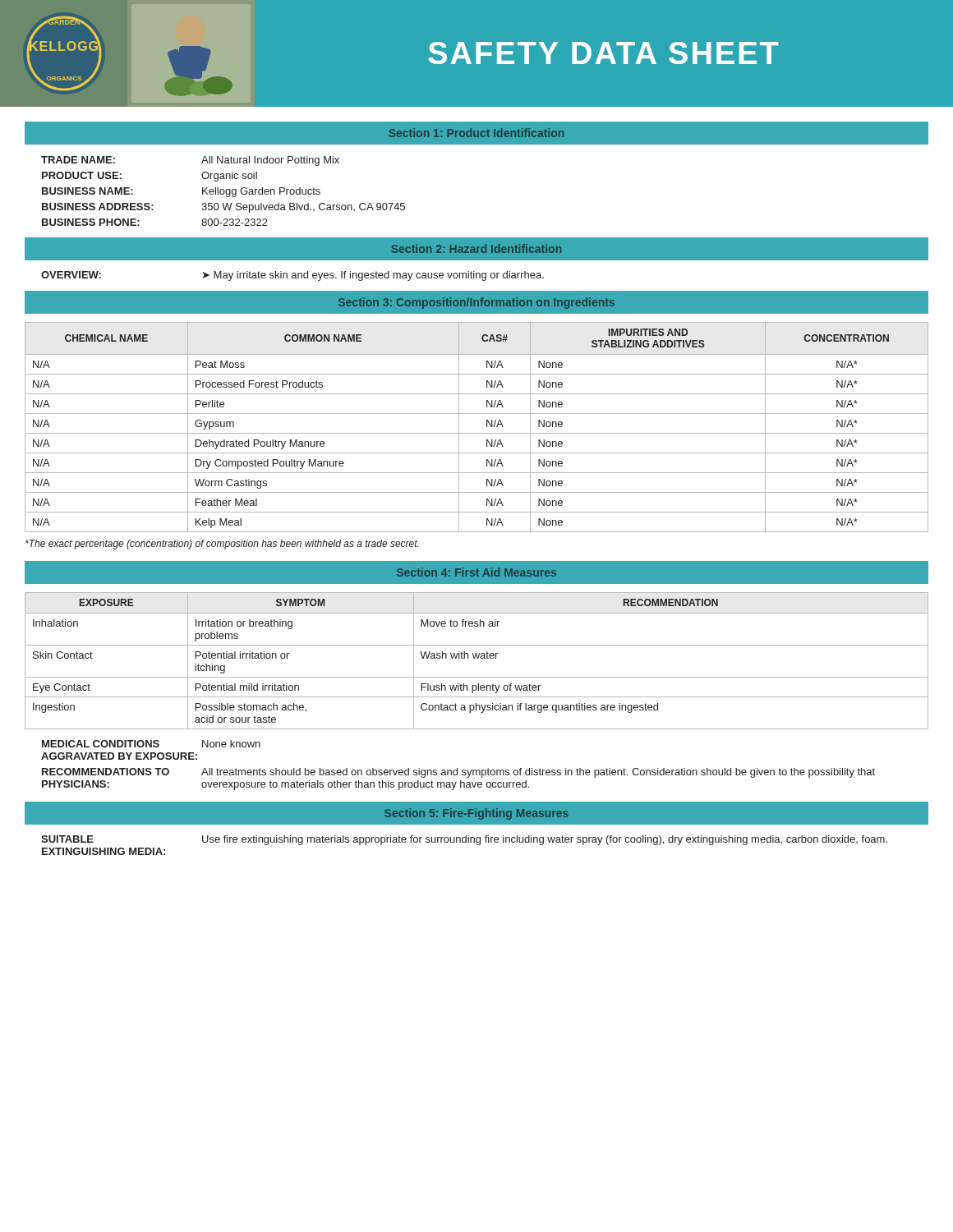Click on the block starting "Section 4: First"
This screenshot has height=1232, width=953.
476,572
